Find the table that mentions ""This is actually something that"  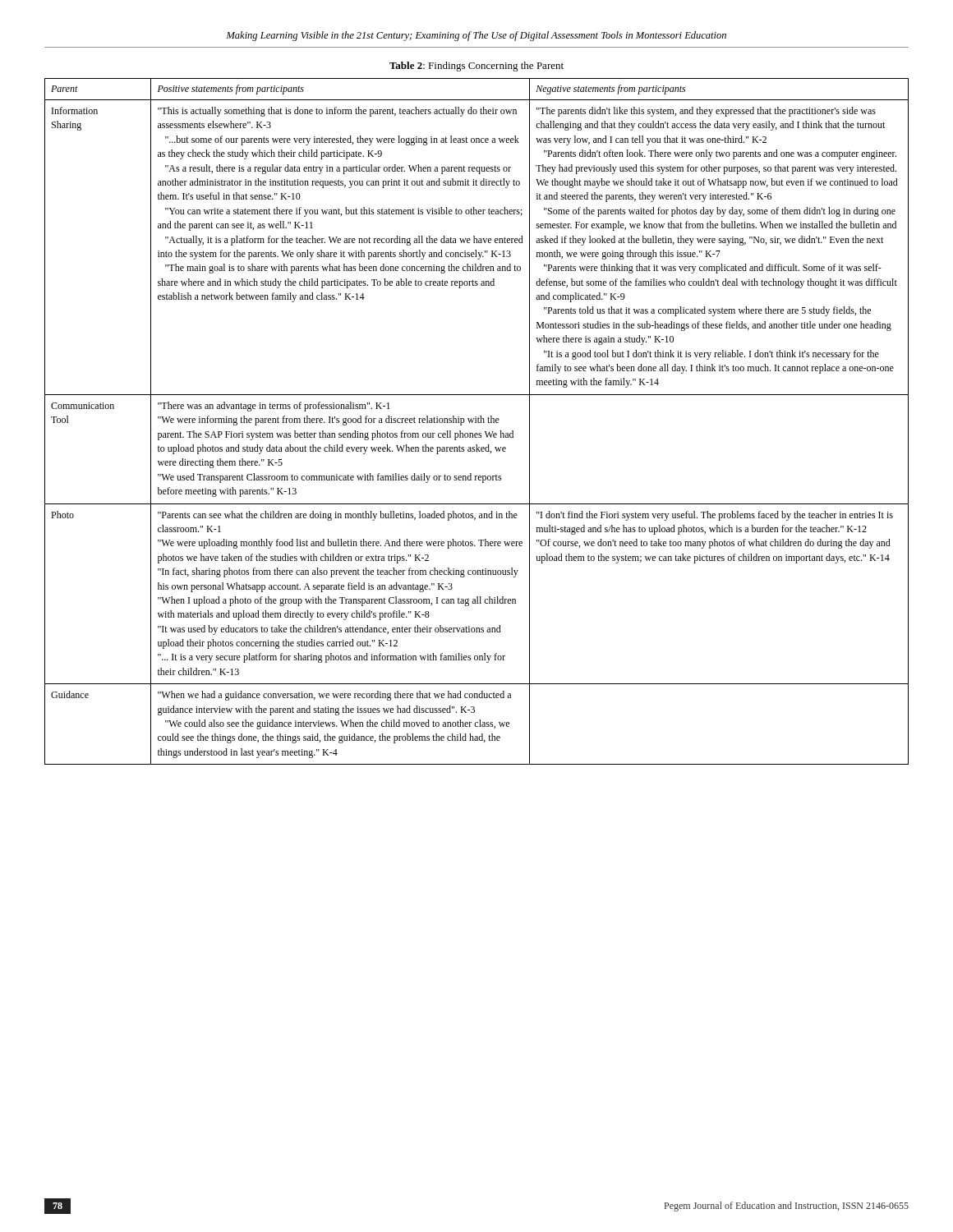pyautogui.click(x=476, y=421)
